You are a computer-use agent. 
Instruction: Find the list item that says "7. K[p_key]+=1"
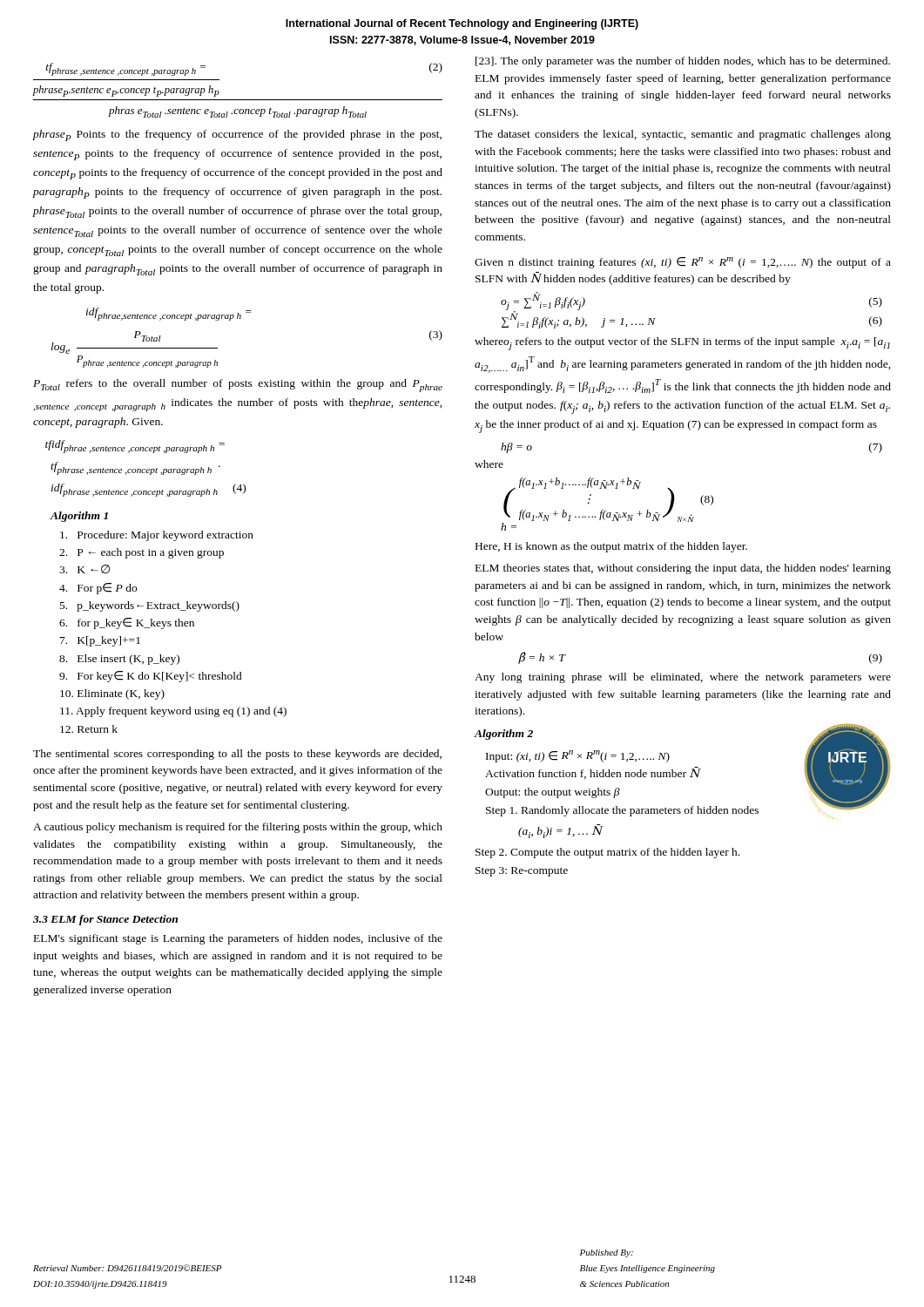point(100,640)
